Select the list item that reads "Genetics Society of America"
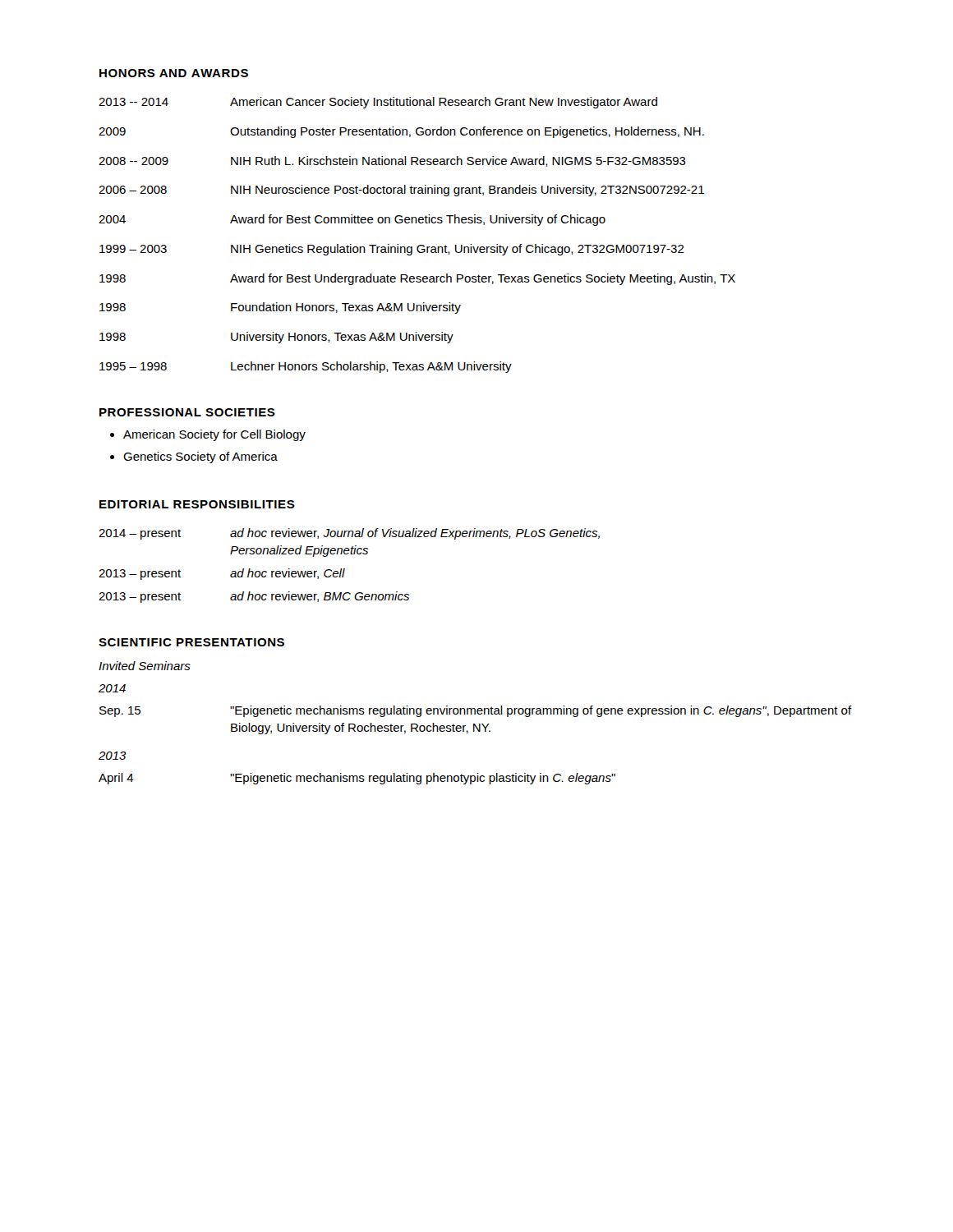The width and height of the screenshot is (953, 1232). pos(194,457)
